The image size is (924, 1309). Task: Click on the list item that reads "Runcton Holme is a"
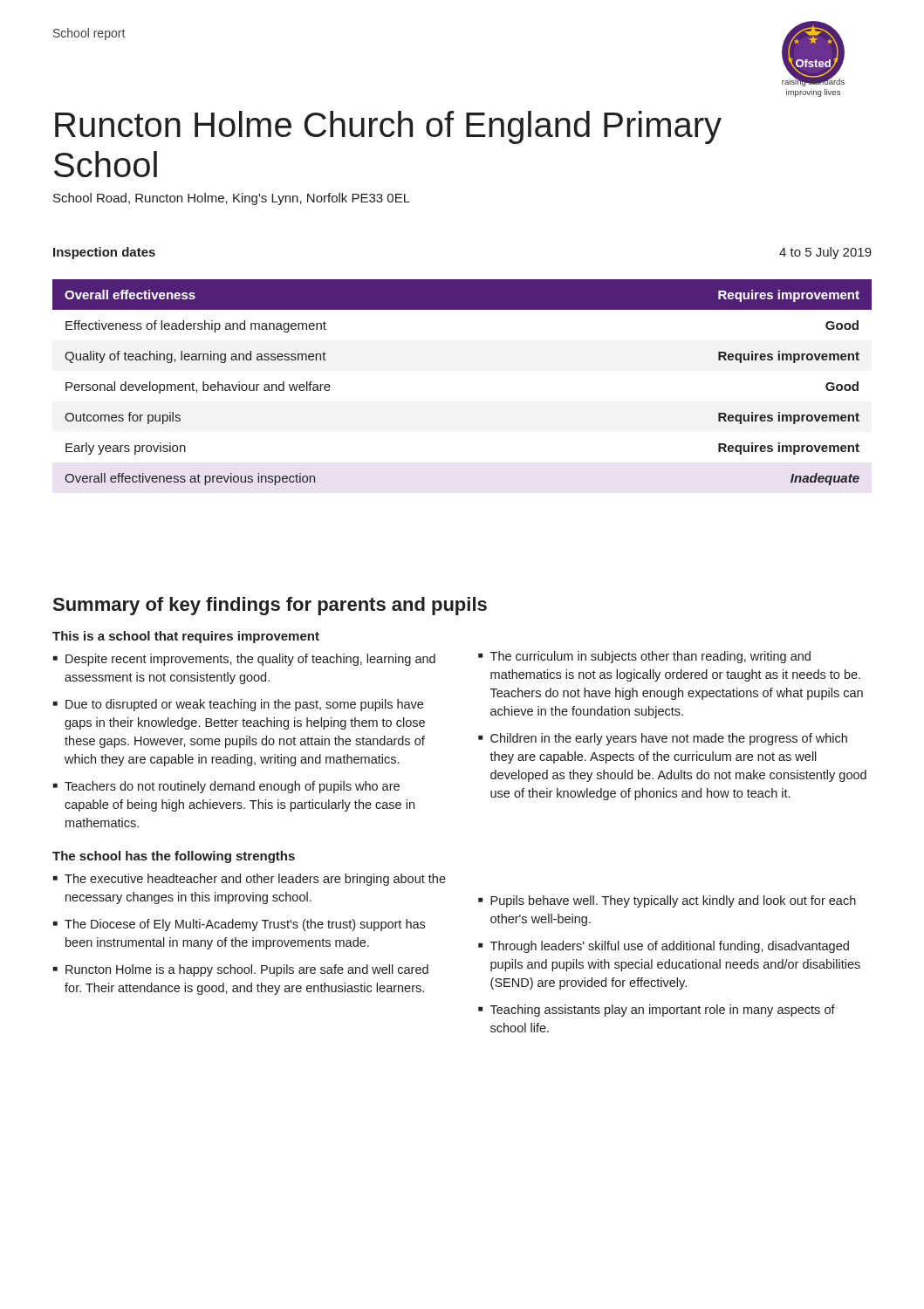click(247, 979)
